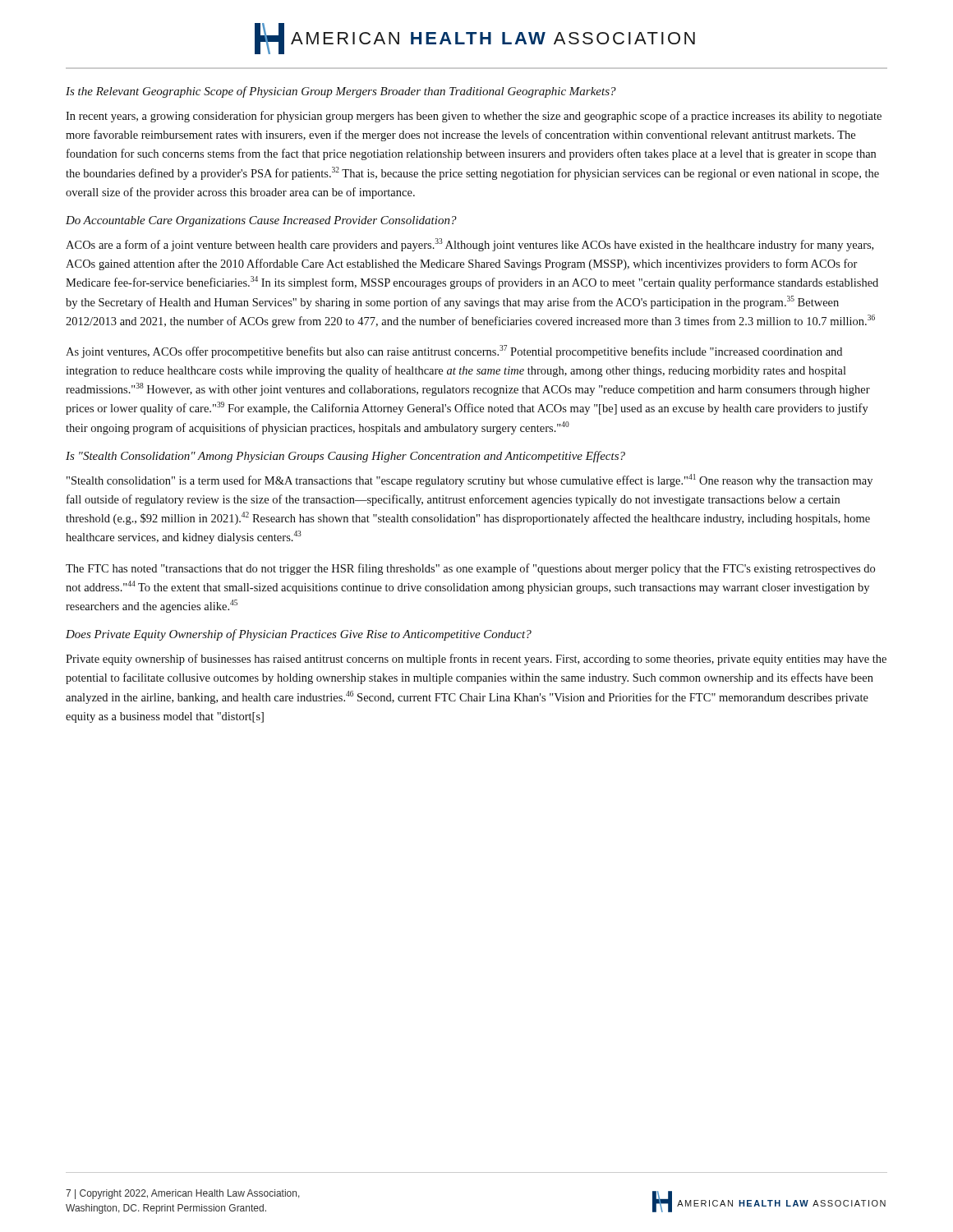Locate the section header that opens with "Do Accountable Care Organizations Cause Increased"
953x1232 pixels.
coord(261,220)
